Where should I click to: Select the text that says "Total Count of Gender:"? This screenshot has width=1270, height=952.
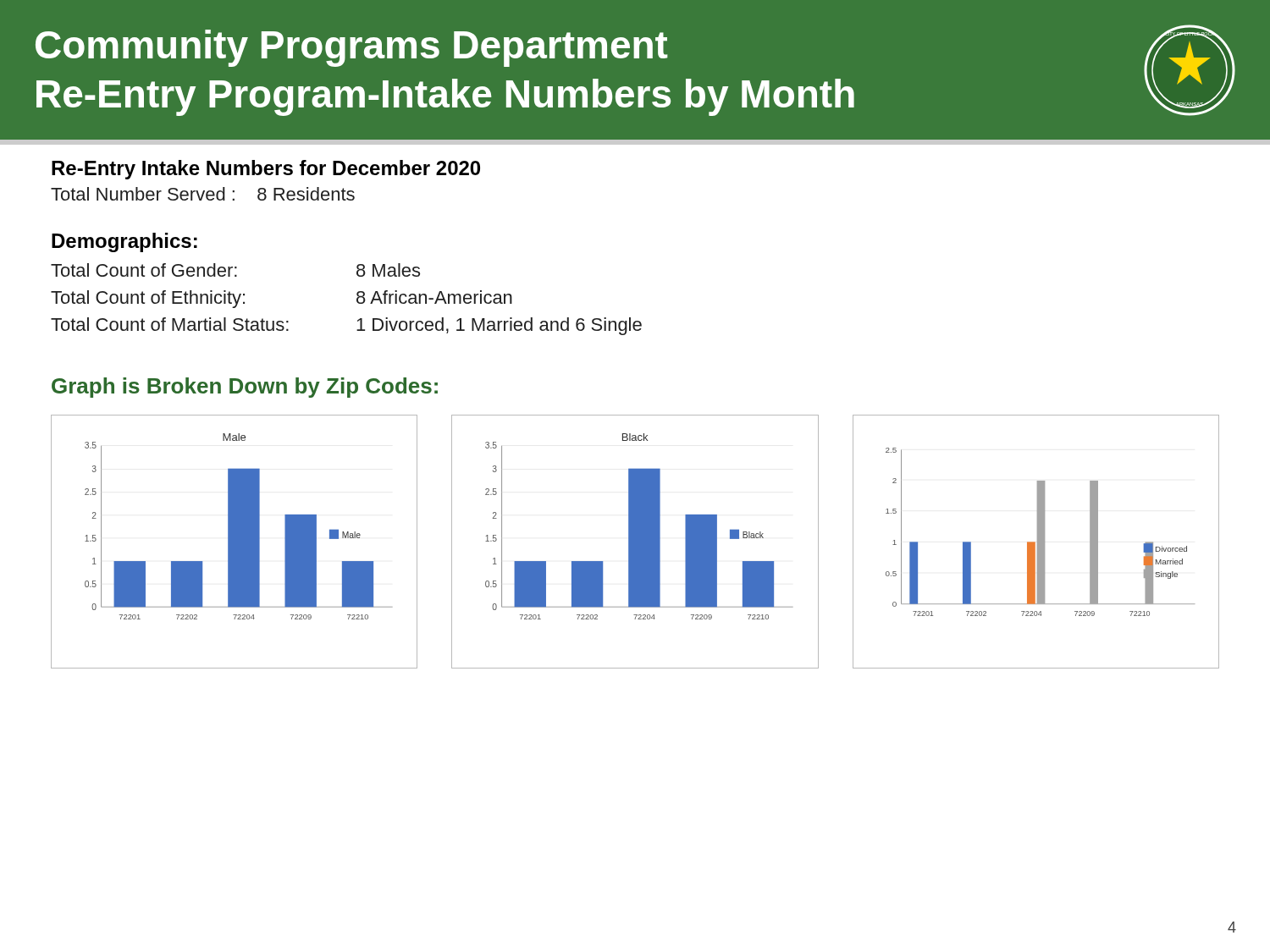coord(145,270)
